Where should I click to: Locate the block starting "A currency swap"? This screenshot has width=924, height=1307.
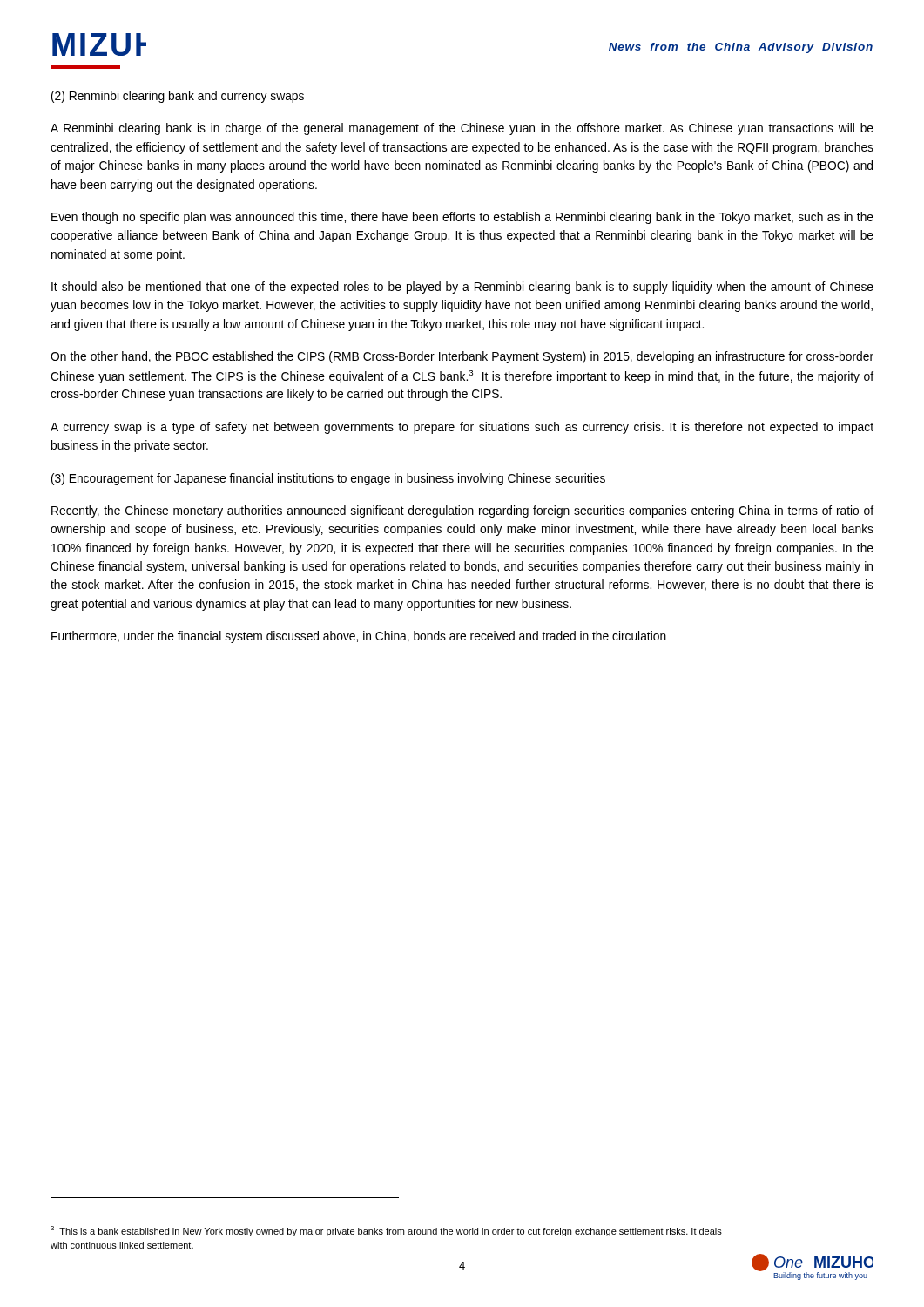pos(462,437)
